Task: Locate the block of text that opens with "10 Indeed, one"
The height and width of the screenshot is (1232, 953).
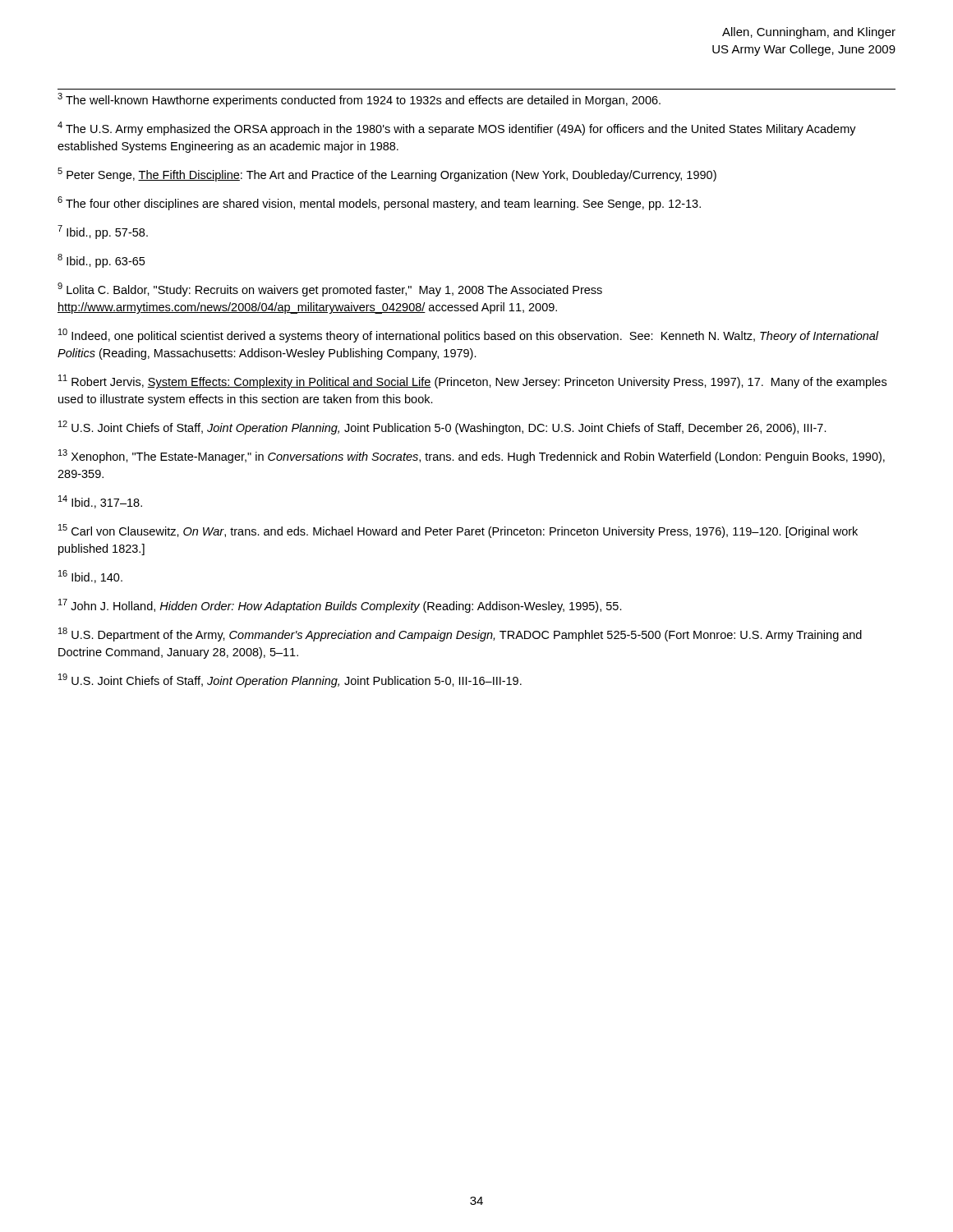Action: pos(468,344)
